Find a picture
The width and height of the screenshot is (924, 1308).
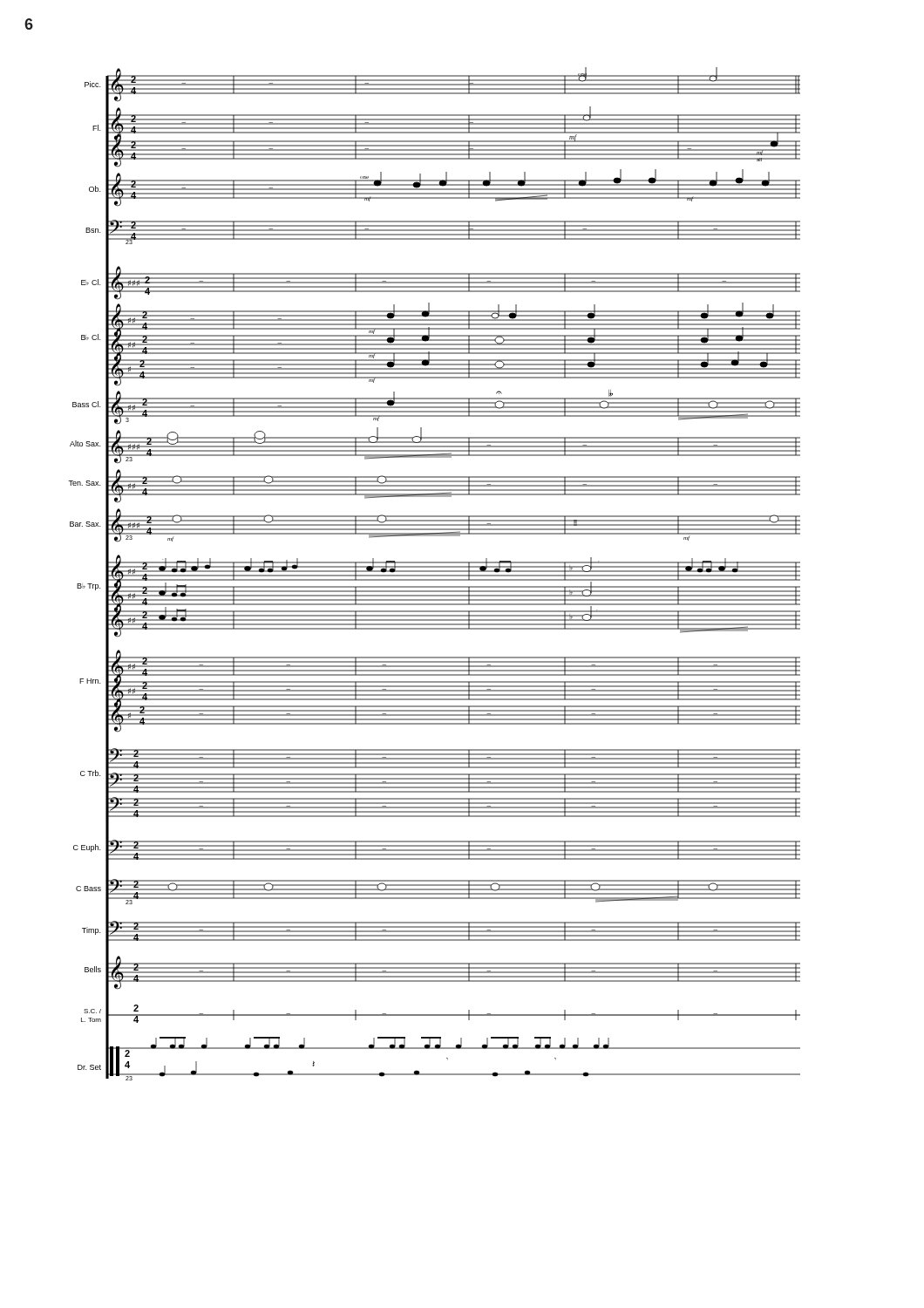click(443, 664)
